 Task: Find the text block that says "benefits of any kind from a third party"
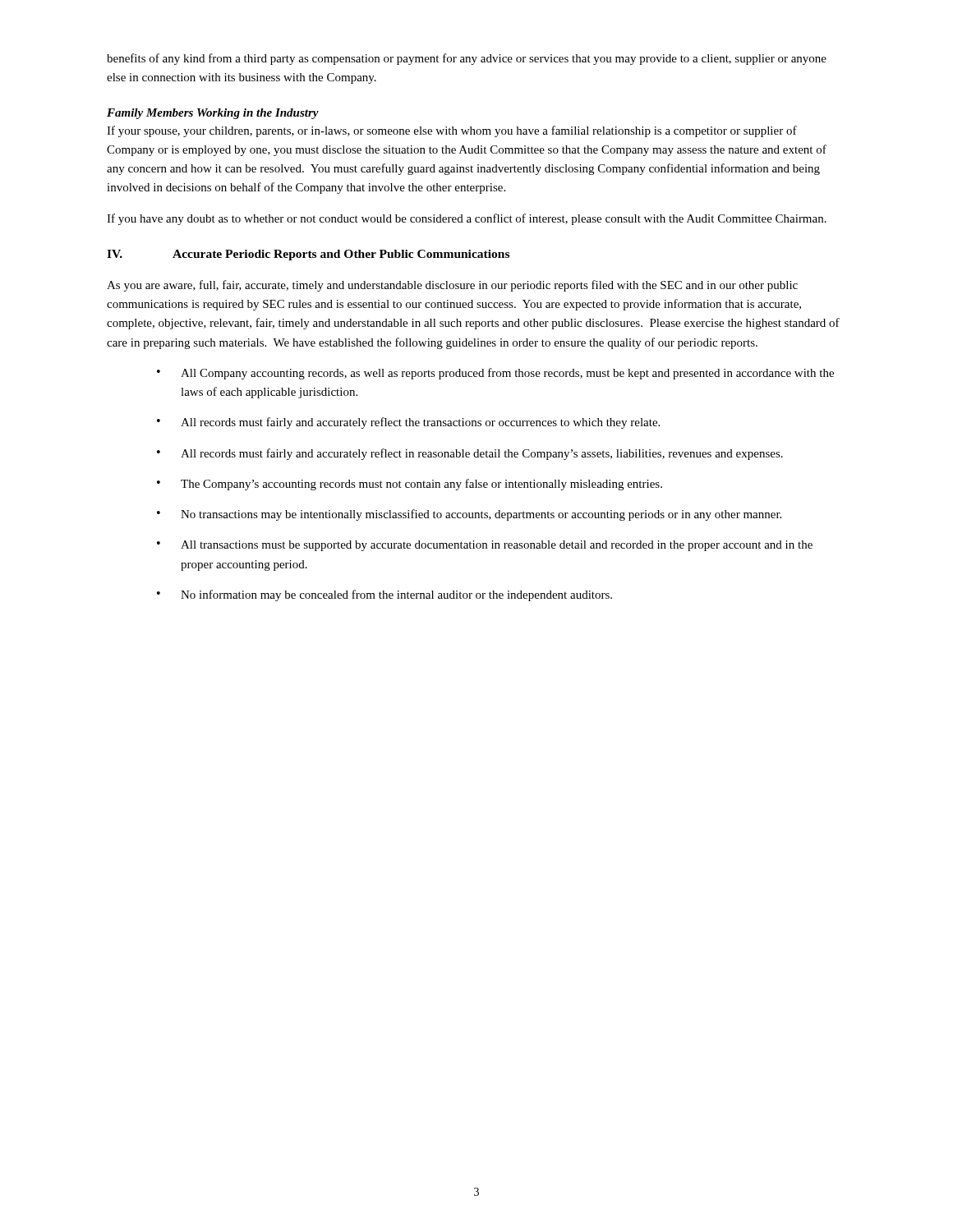(467, 68)
